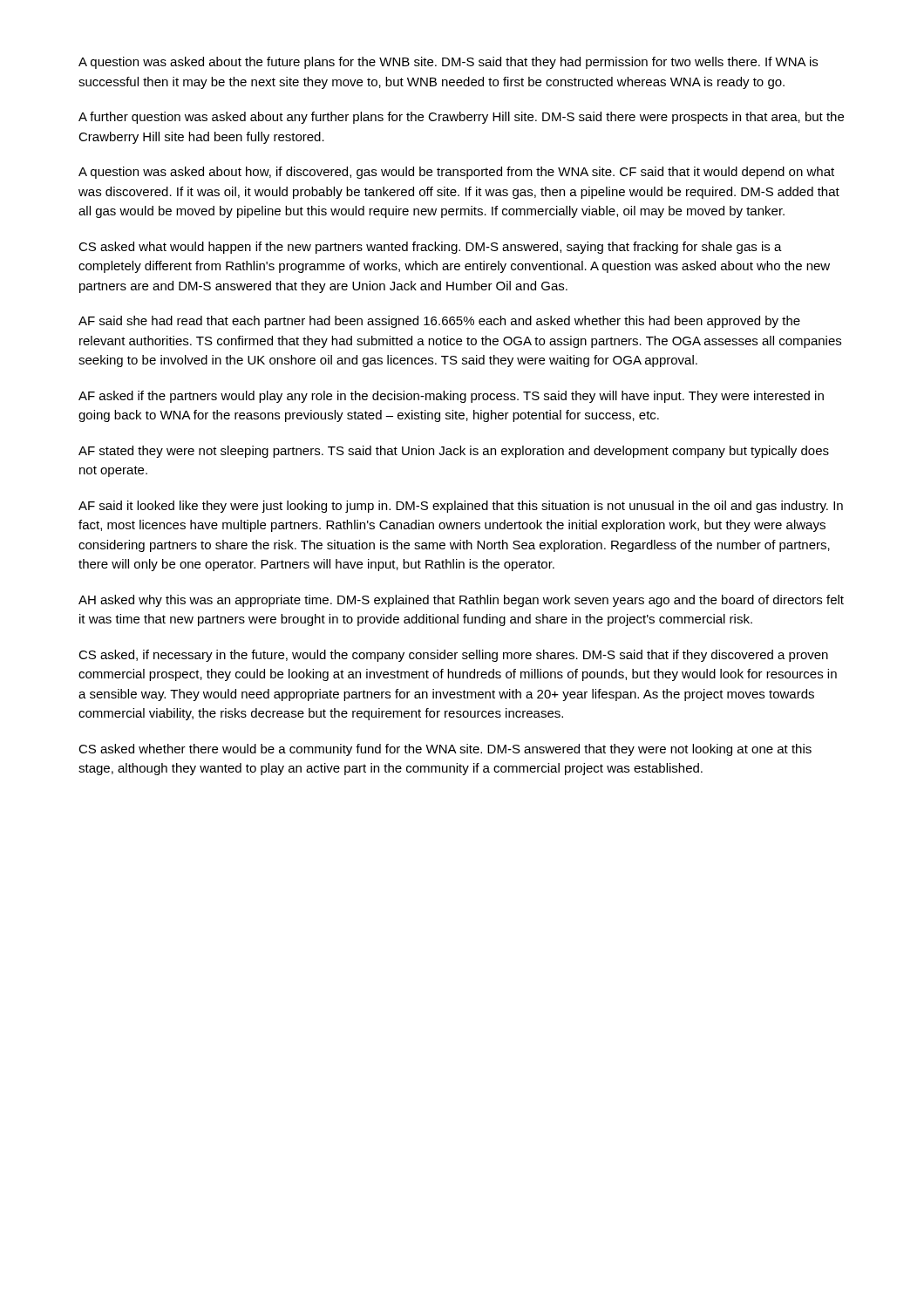This screenshot has height=1308, width=924.
Task: Click the passage that begins "AH asked why this"
Action: [461, 609]
